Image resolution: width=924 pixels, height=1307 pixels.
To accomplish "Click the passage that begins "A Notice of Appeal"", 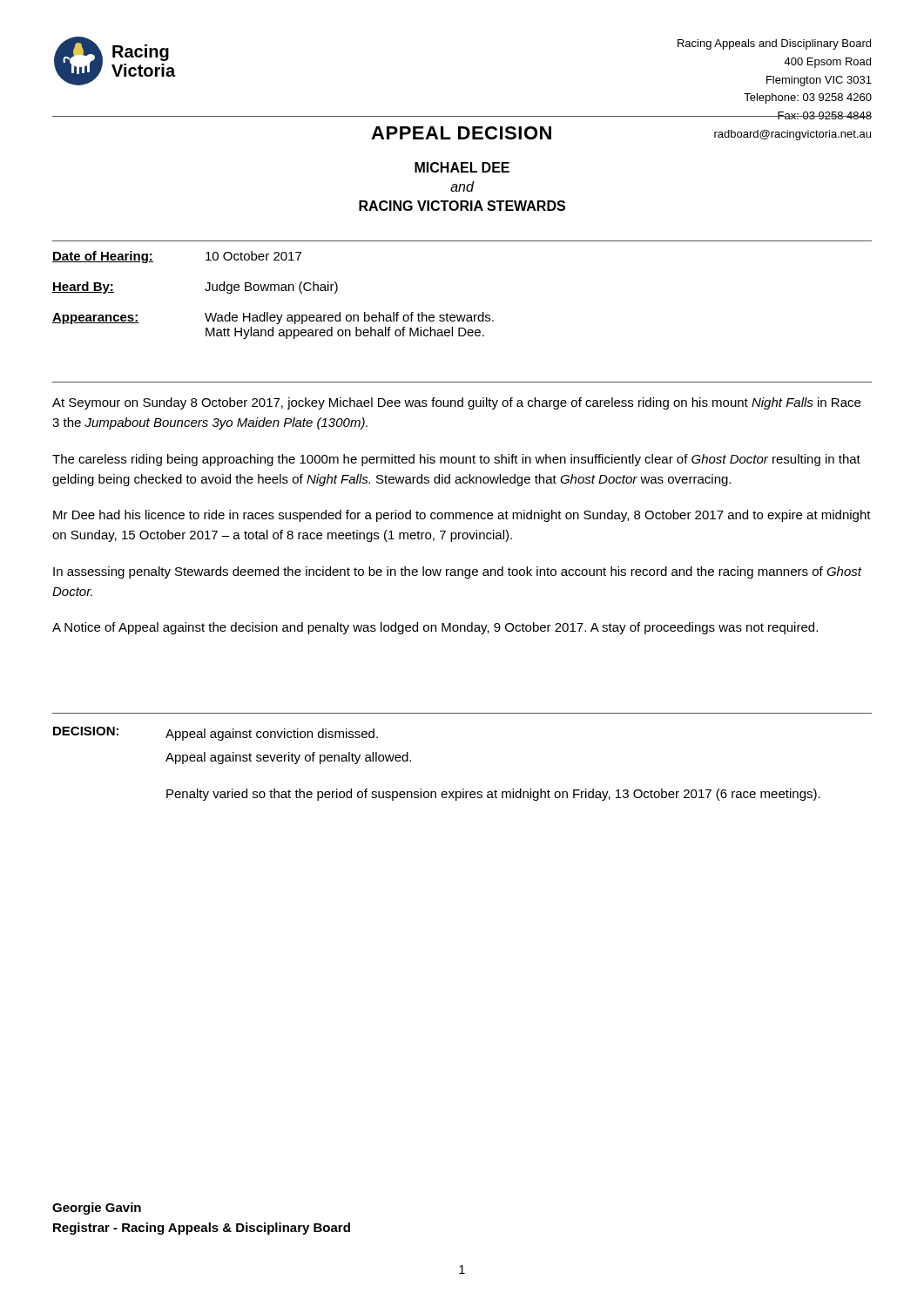I will coord(436,627).
